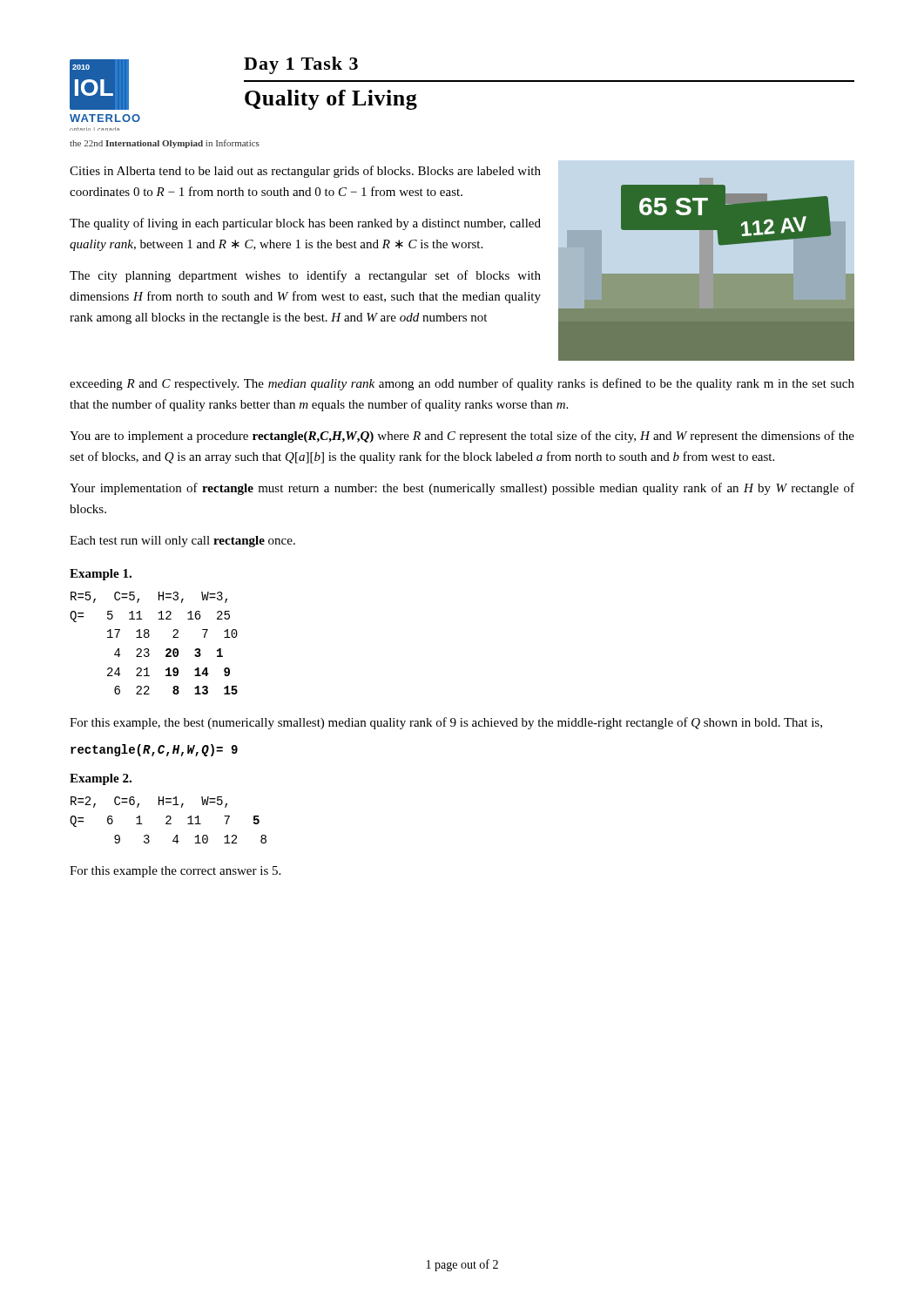
Task: Locate the block starting "rectangle(R,C,H,W,Q)= 9"
Action: (x=154, y=750)
